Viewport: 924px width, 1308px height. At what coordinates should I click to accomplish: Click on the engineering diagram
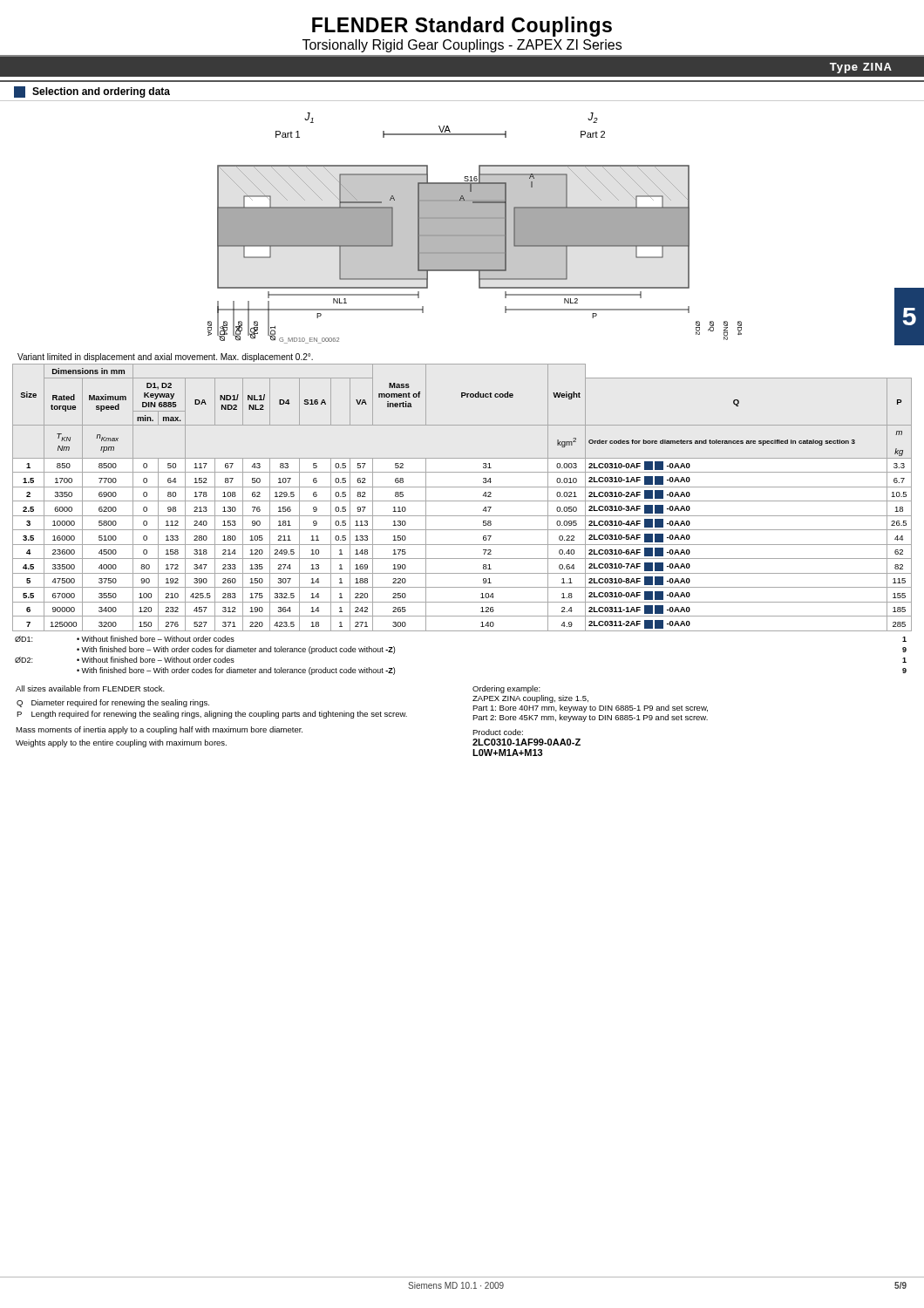pyautogui.click(x=462, y=226)
